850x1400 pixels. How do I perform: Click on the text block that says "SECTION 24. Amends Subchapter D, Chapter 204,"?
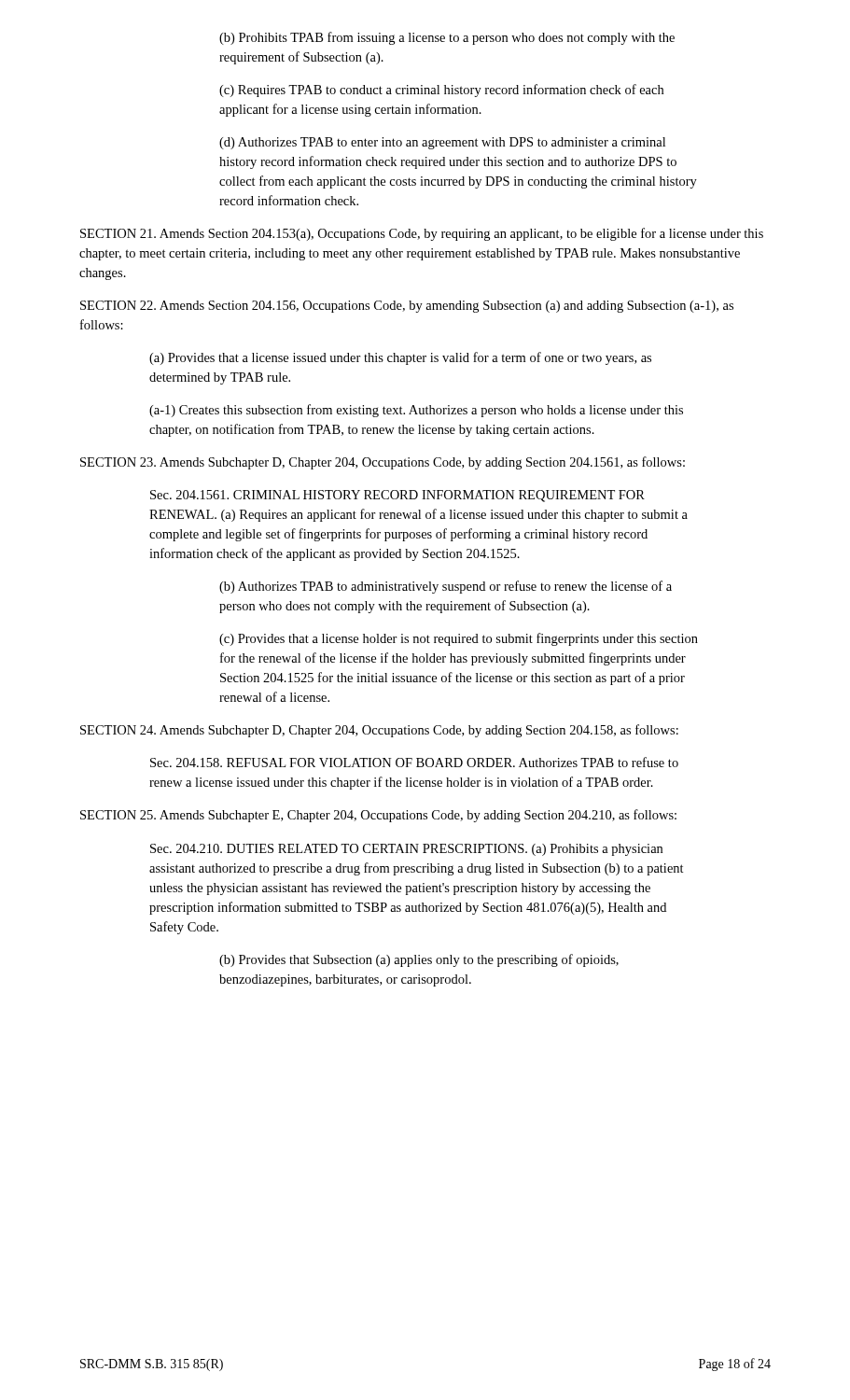(379, 730)
